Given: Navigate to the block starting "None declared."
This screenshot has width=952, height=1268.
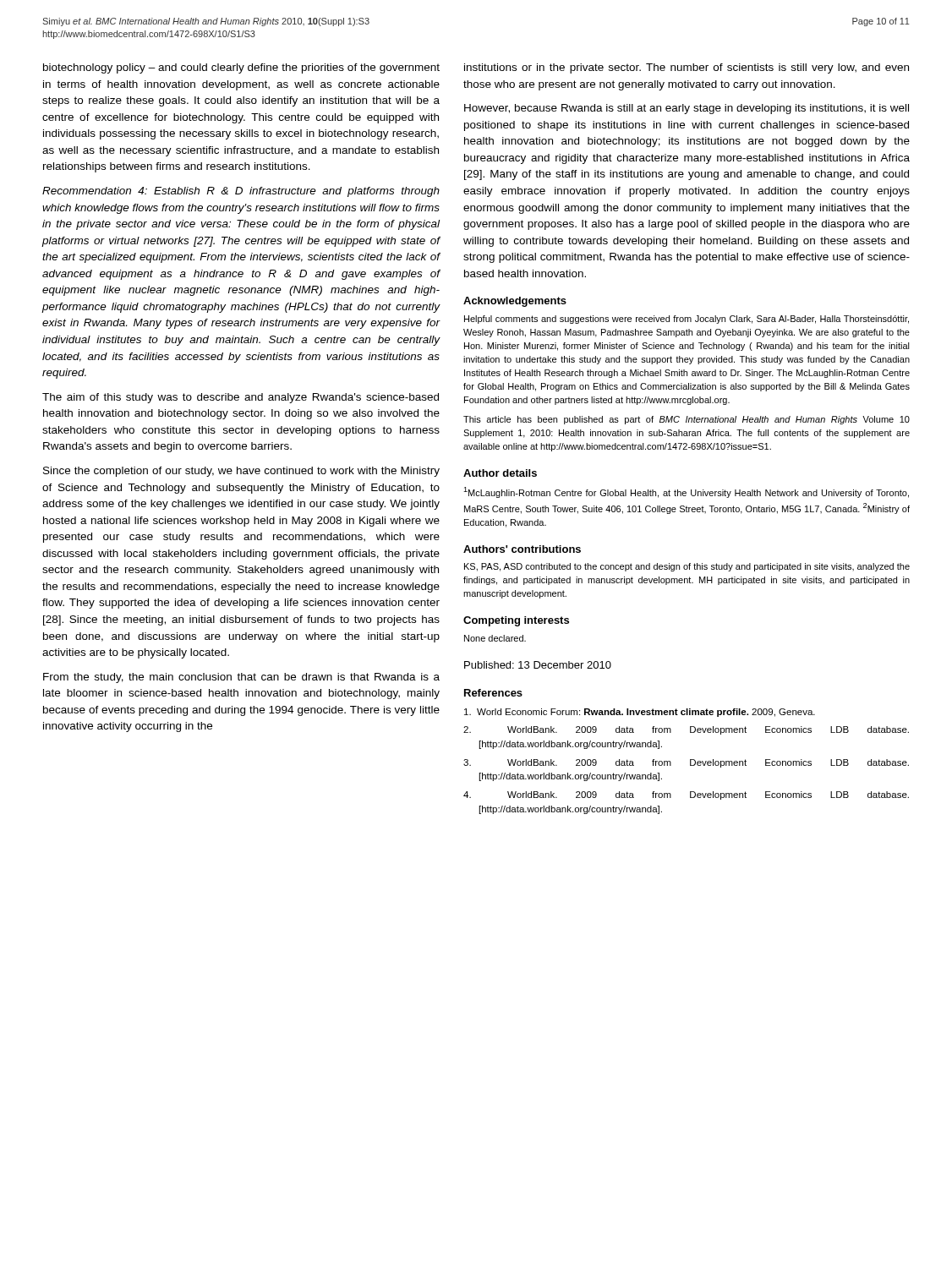Looking at the screenshot, I should tap(495, 638).
